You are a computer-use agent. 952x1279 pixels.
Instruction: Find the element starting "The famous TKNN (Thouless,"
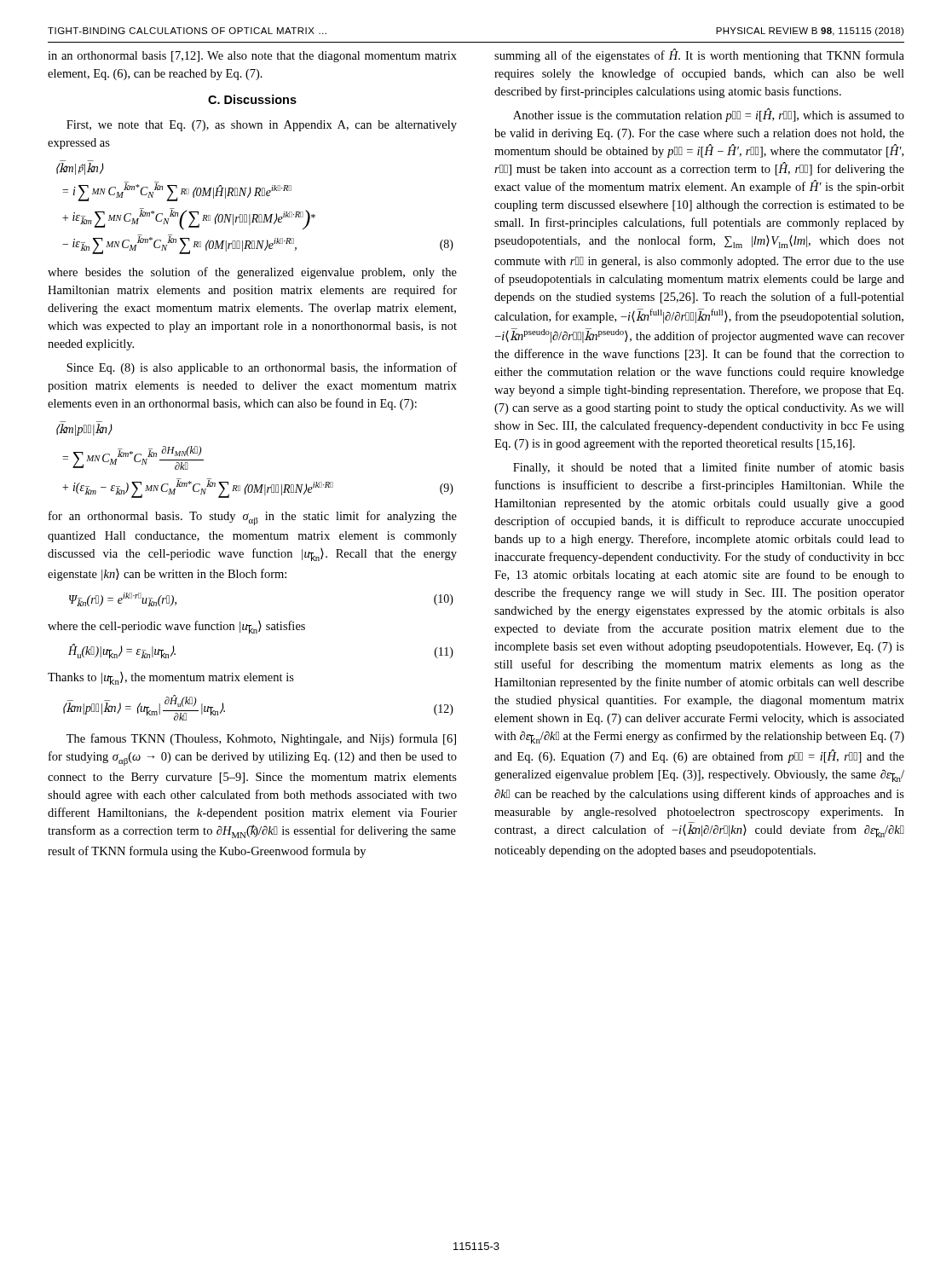[x=252, y=795]
